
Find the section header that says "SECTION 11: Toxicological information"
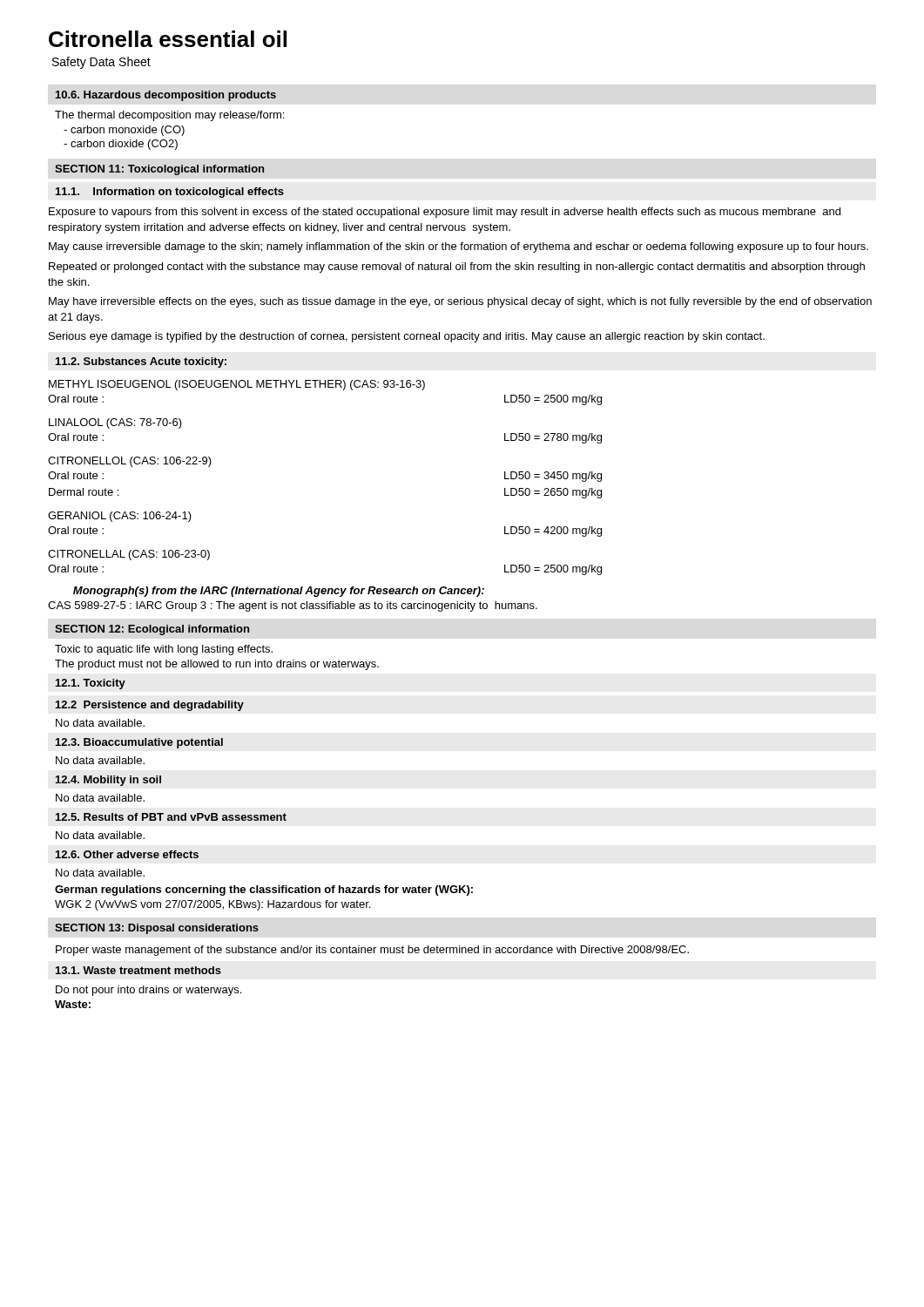click(159, 170)
